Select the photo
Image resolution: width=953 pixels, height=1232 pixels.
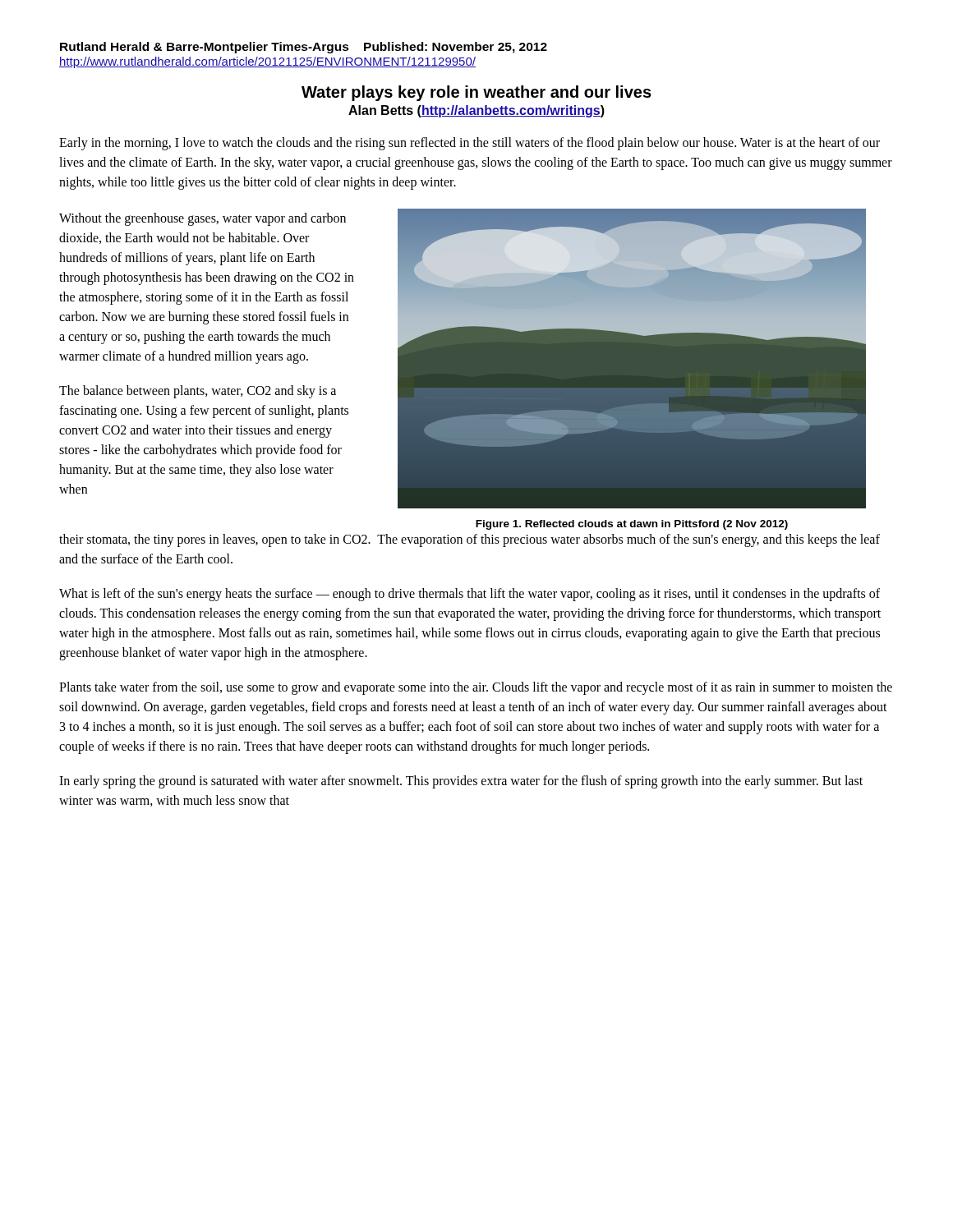tap(632, 360)
